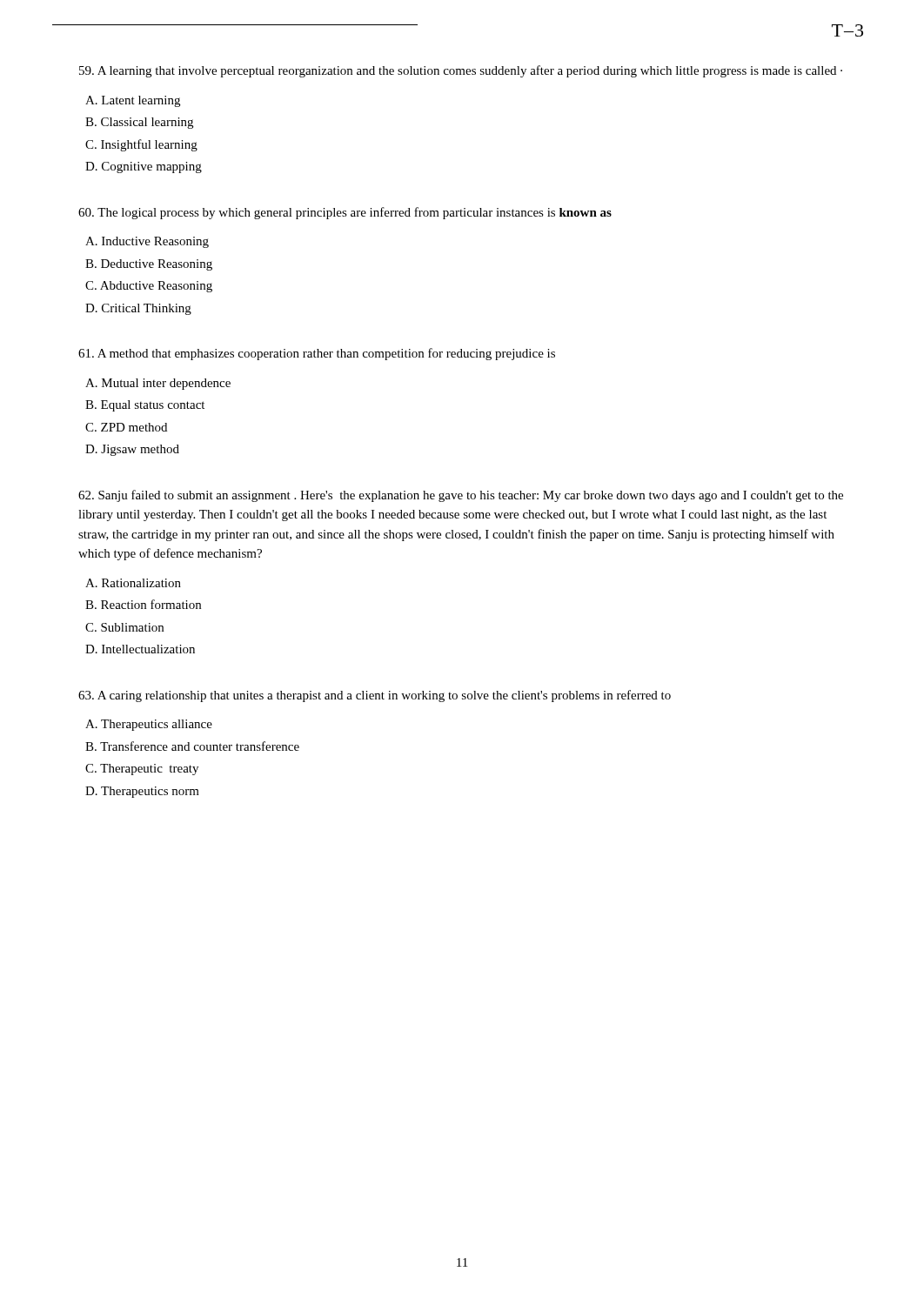Image resolution: width=924 pixels, height=1305 pixels.
Task: Select the text block that reads "A method that emphasizes cooperation rather than competition"
Action: (317, 353)
